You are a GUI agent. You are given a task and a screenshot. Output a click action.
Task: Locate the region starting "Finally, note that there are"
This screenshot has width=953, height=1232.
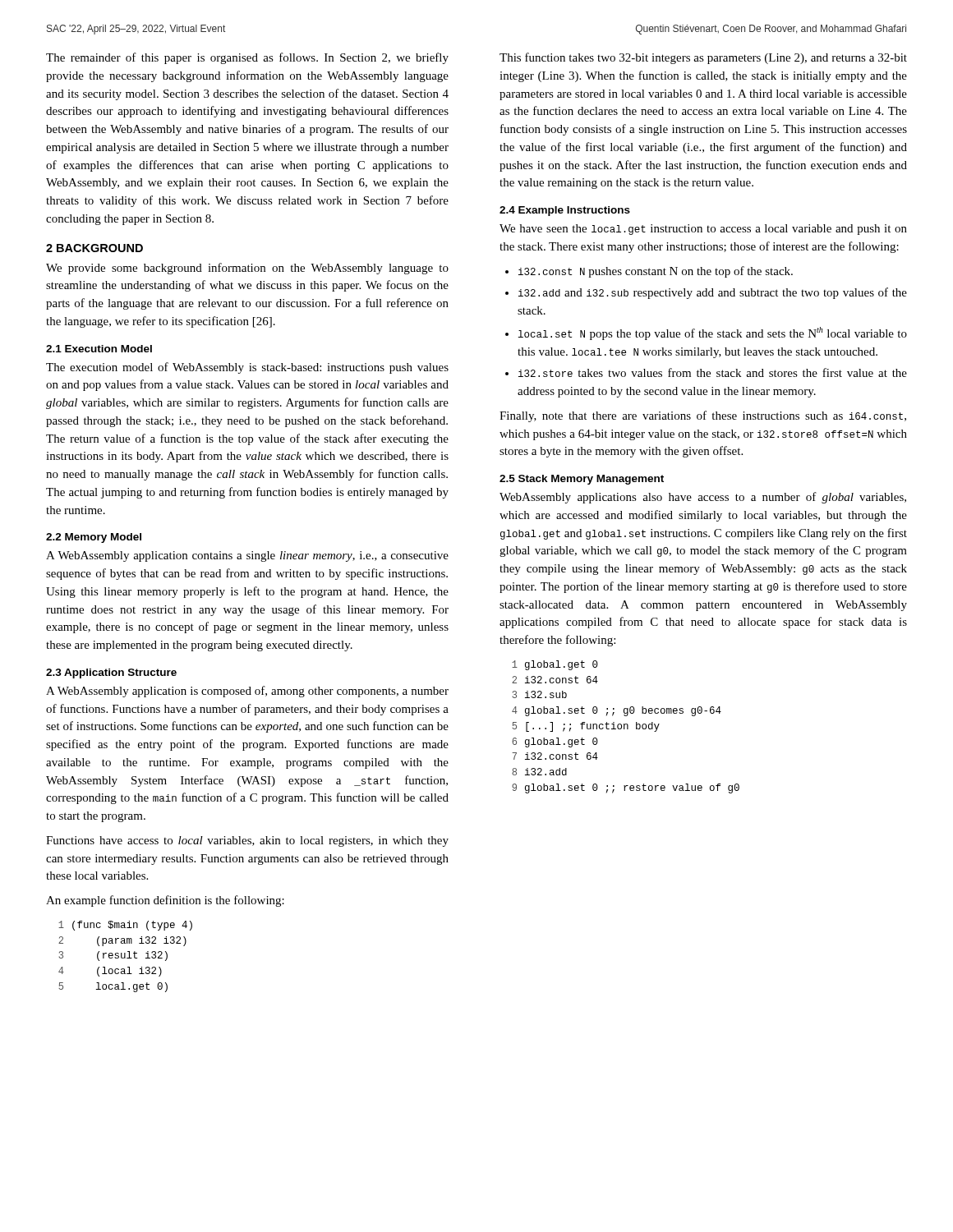[x=703, y=434]
